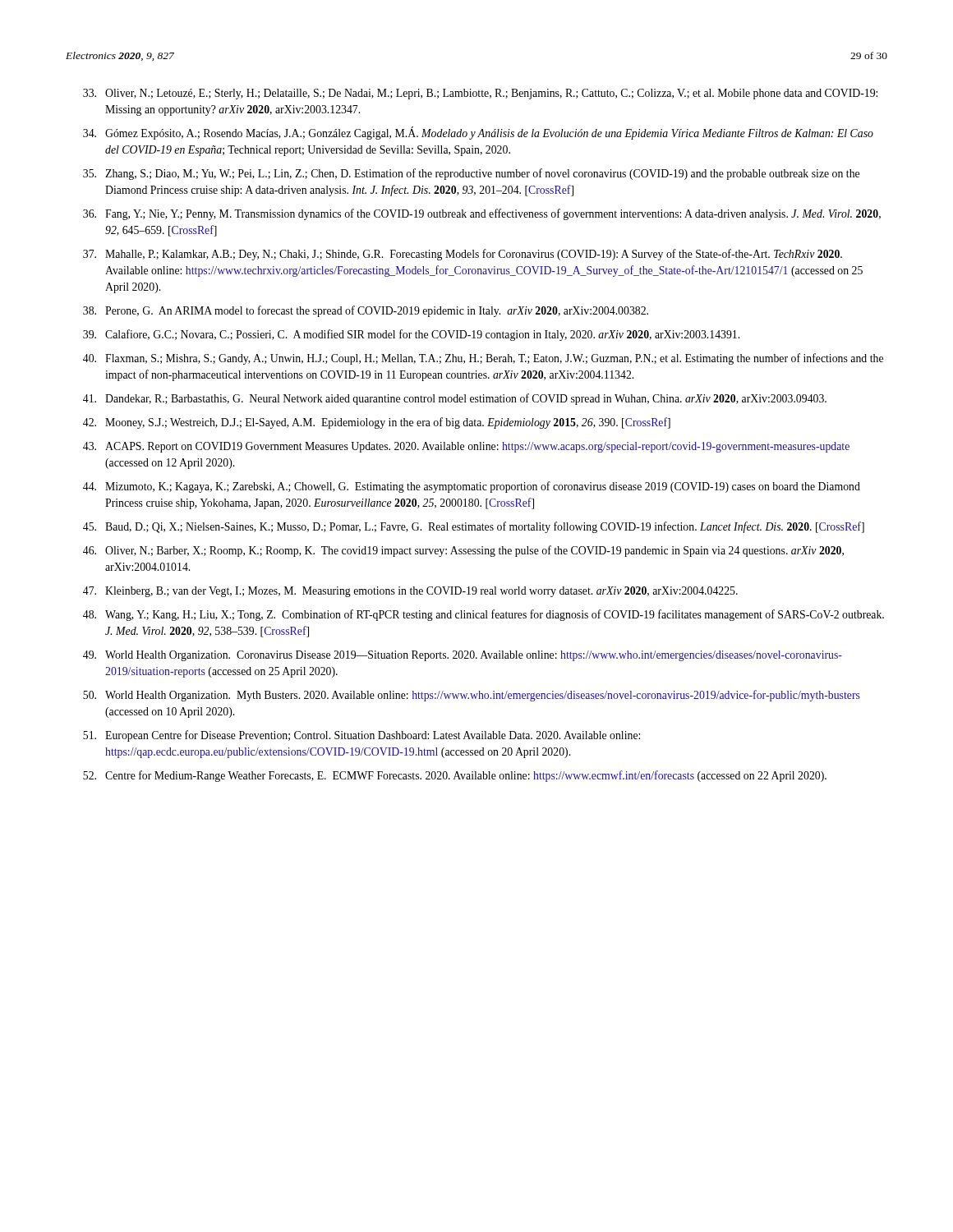953x1232 pixels.
Task: Find the list item that says "52. Centre for"
Action: coord(476,776)
